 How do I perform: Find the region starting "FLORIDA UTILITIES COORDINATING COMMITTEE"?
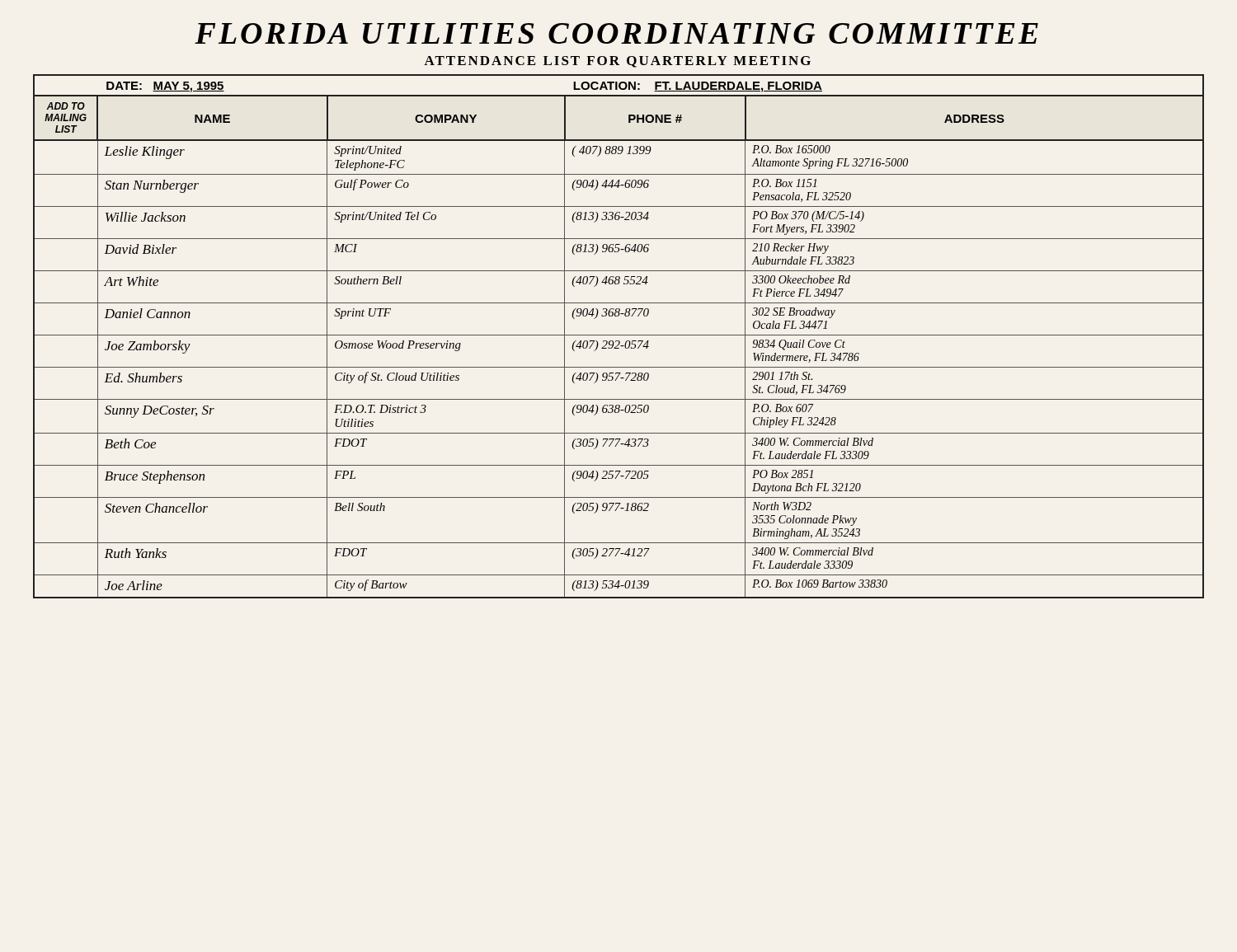click(x=618, y=33)
